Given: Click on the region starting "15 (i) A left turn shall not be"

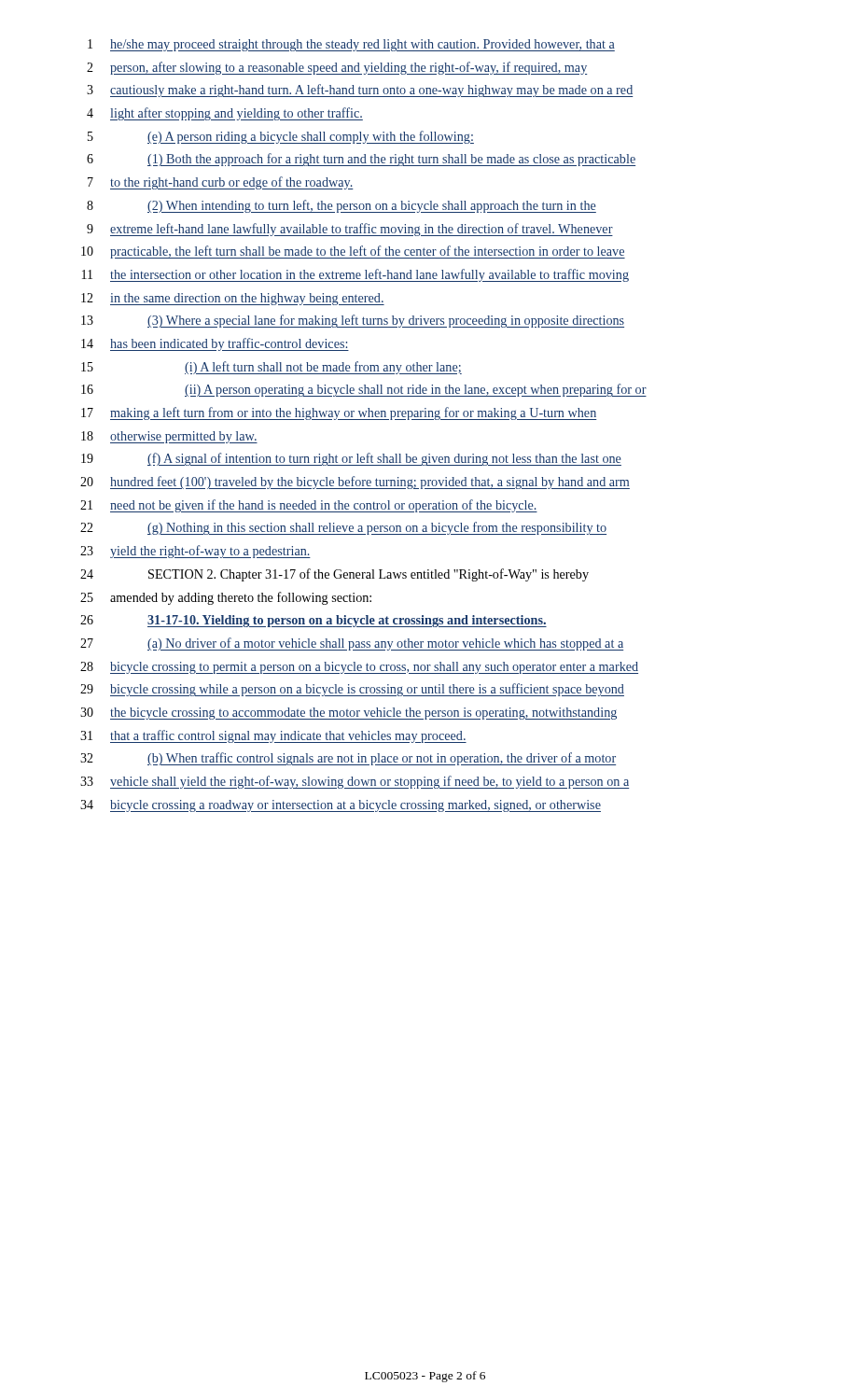Looking at the screenshot, I should [x=431, y=367].
